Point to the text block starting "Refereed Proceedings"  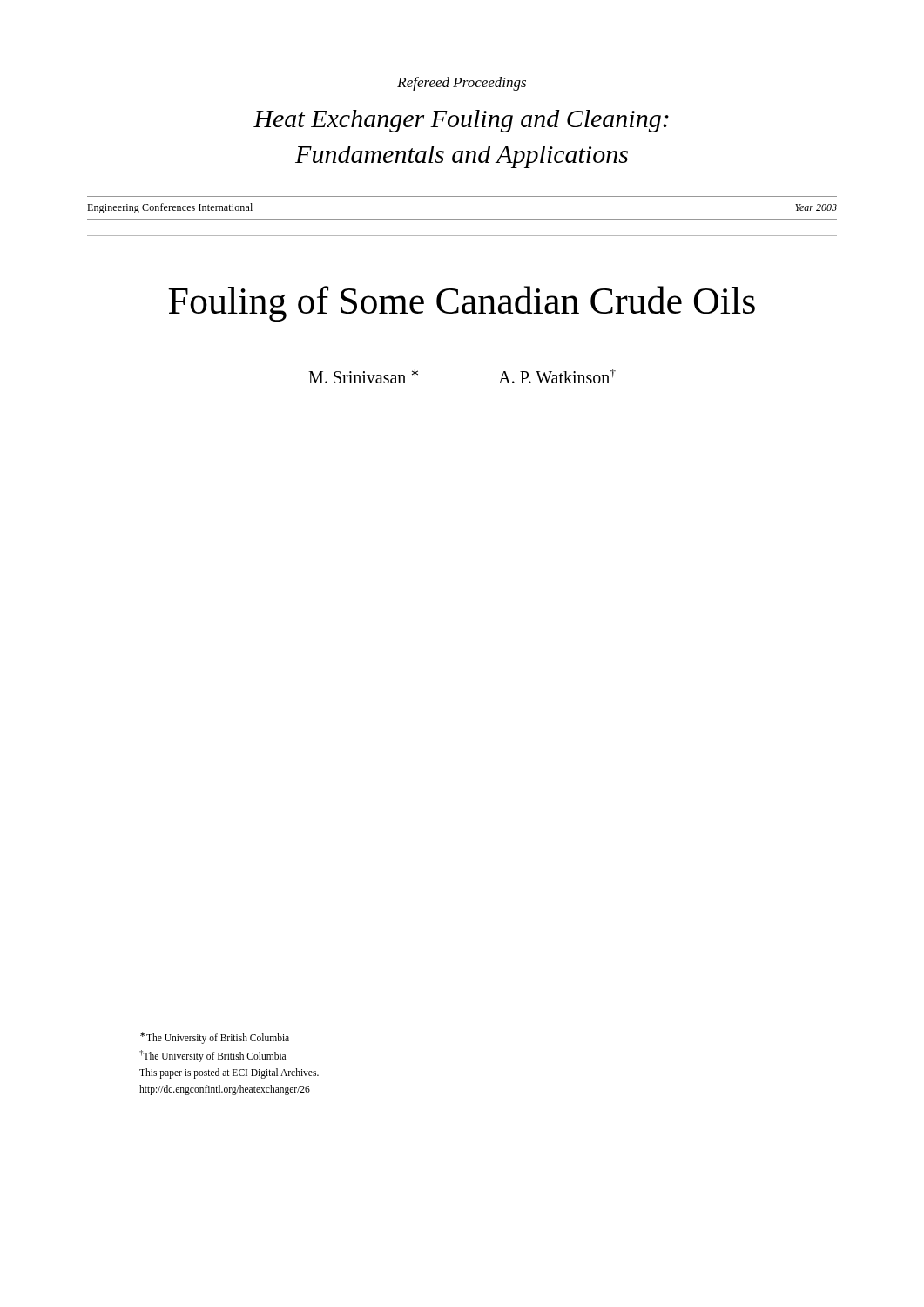pos(462,82)
